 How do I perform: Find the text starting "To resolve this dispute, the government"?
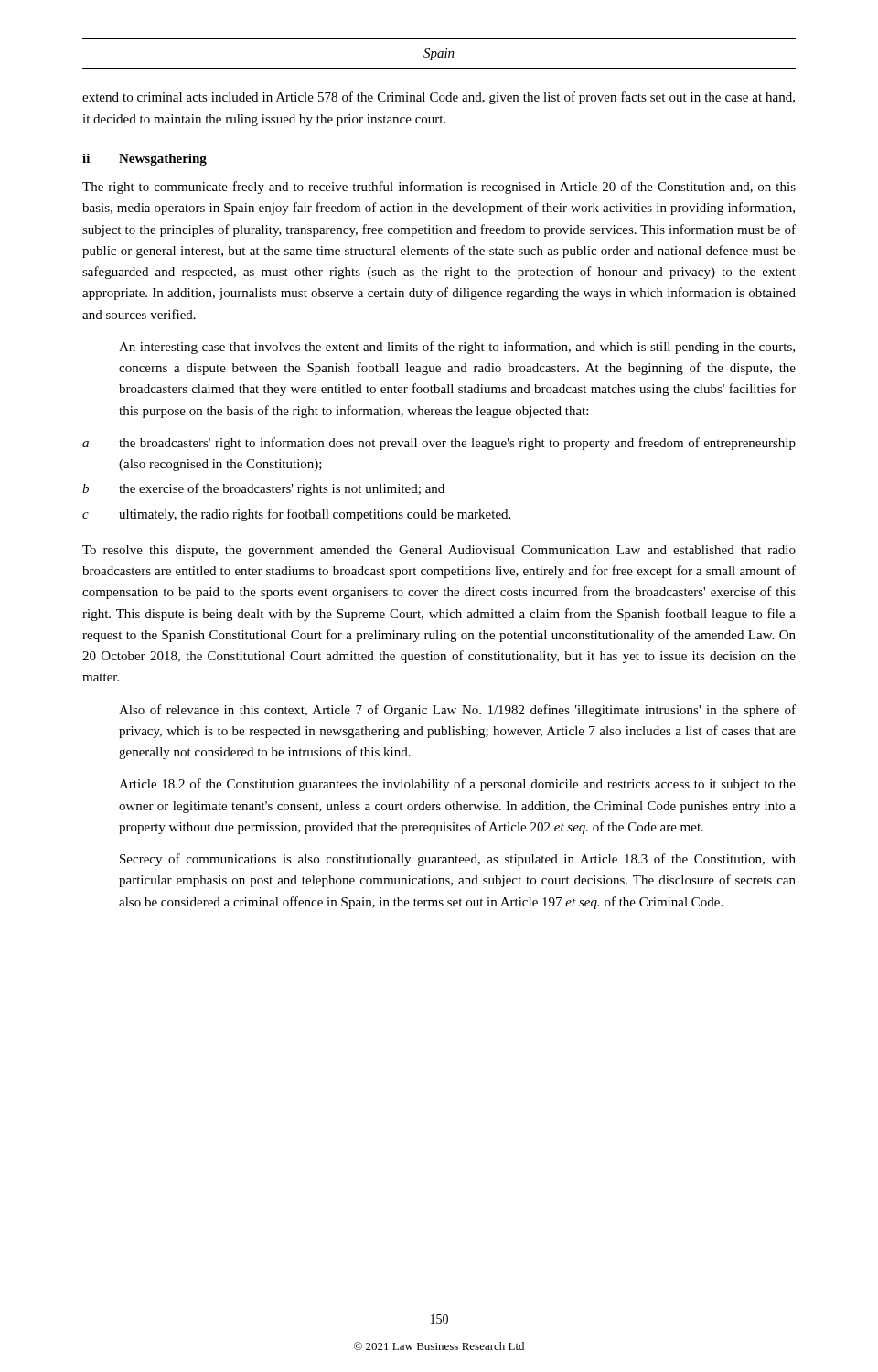pos(439,613)
